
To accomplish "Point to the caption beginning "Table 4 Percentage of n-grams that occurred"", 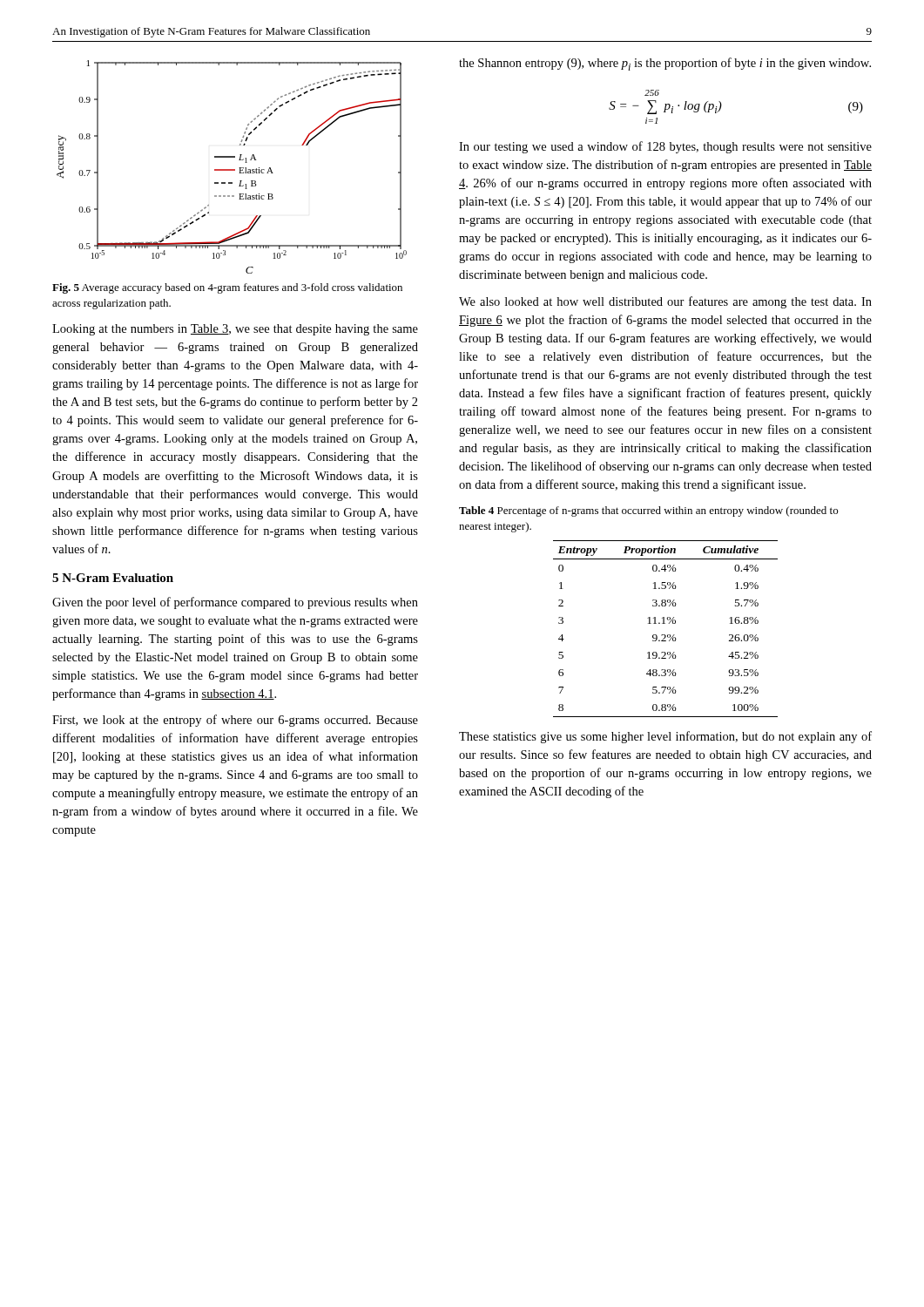I will click(x=649, y=518).
